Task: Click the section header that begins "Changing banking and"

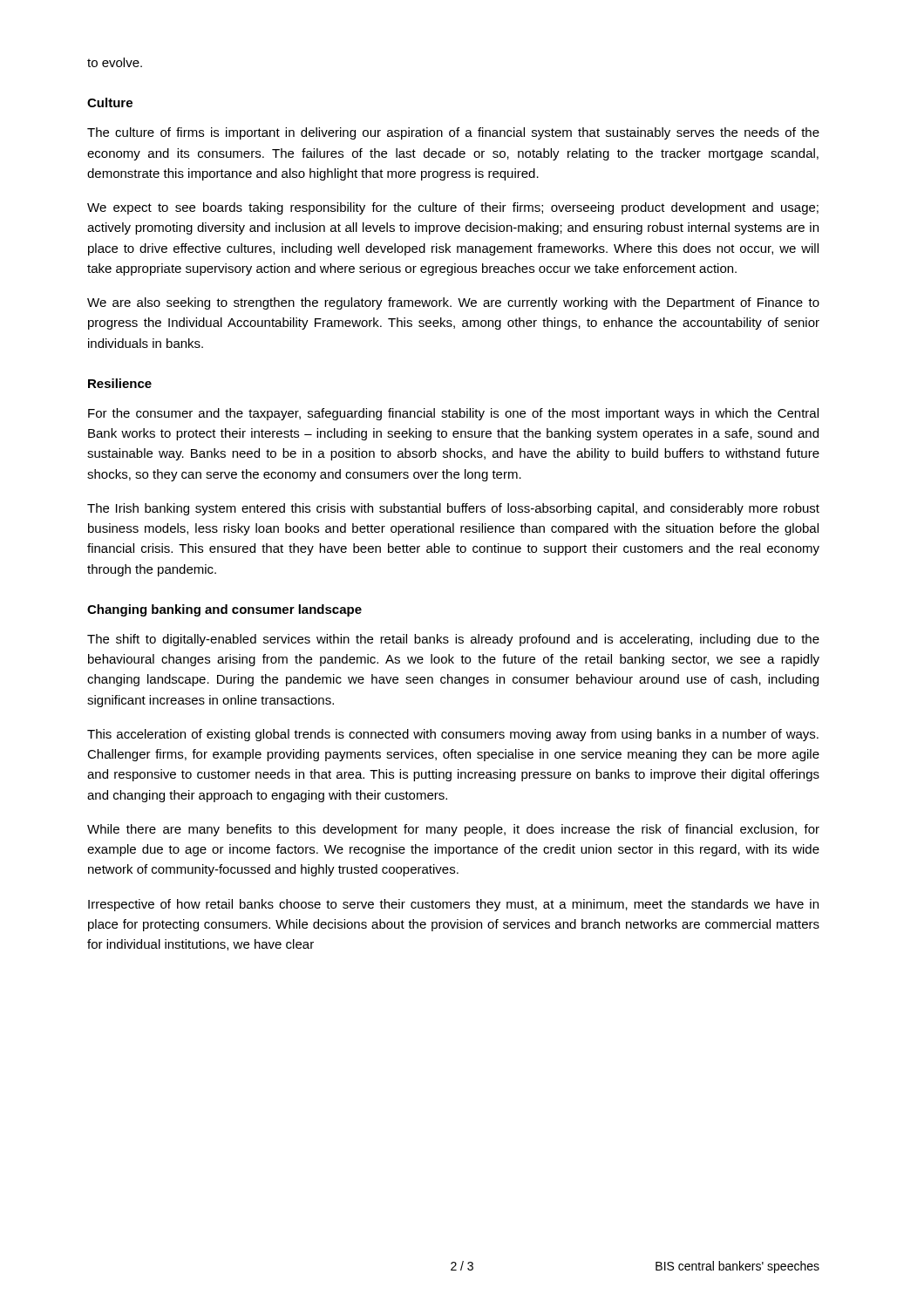Action: coord(224,609)
